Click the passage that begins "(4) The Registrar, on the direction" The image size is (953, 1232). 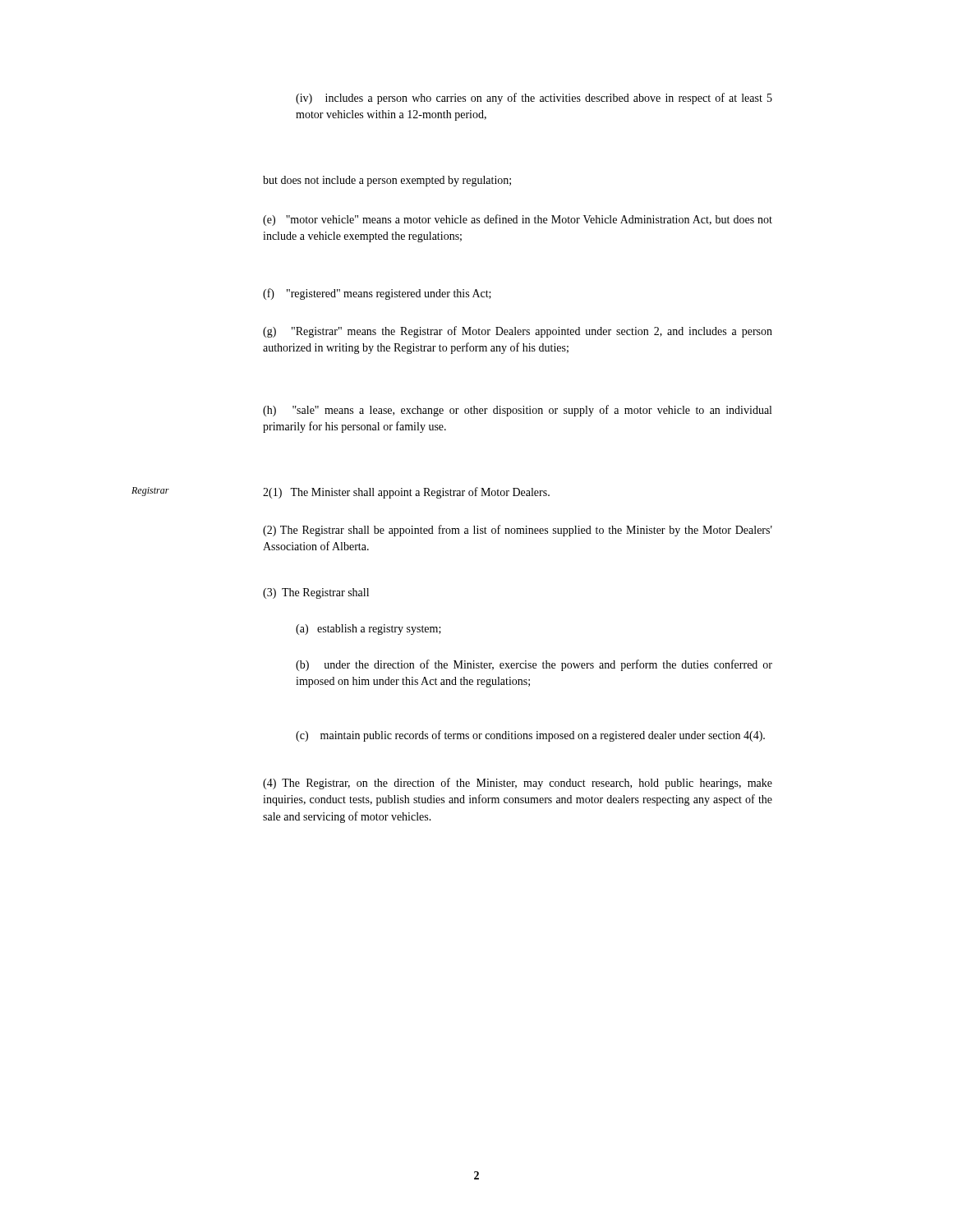(518, 800)
